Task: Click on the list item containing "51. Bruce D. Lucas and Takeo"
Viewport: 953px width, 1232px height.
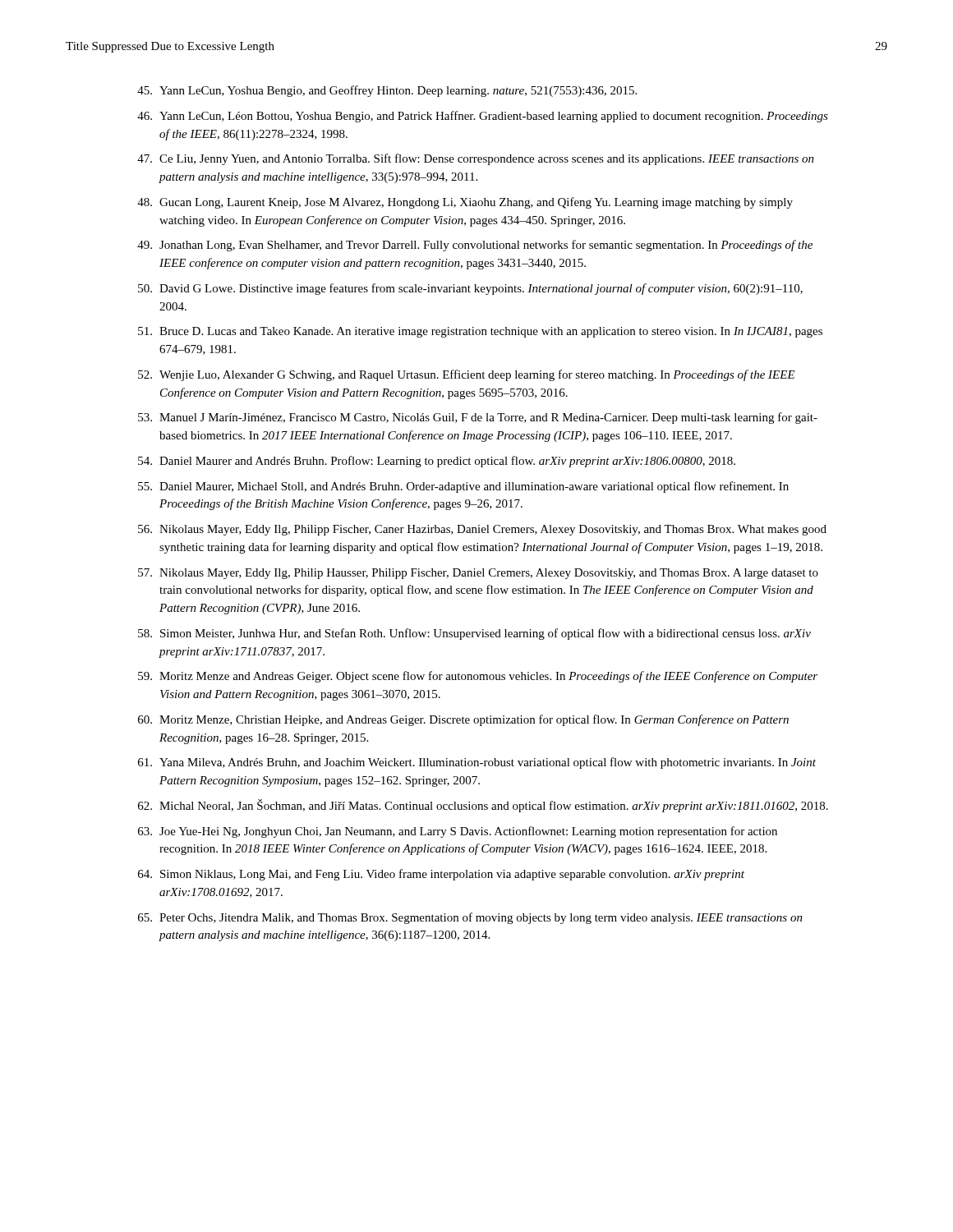Action: tap(476, 341)
